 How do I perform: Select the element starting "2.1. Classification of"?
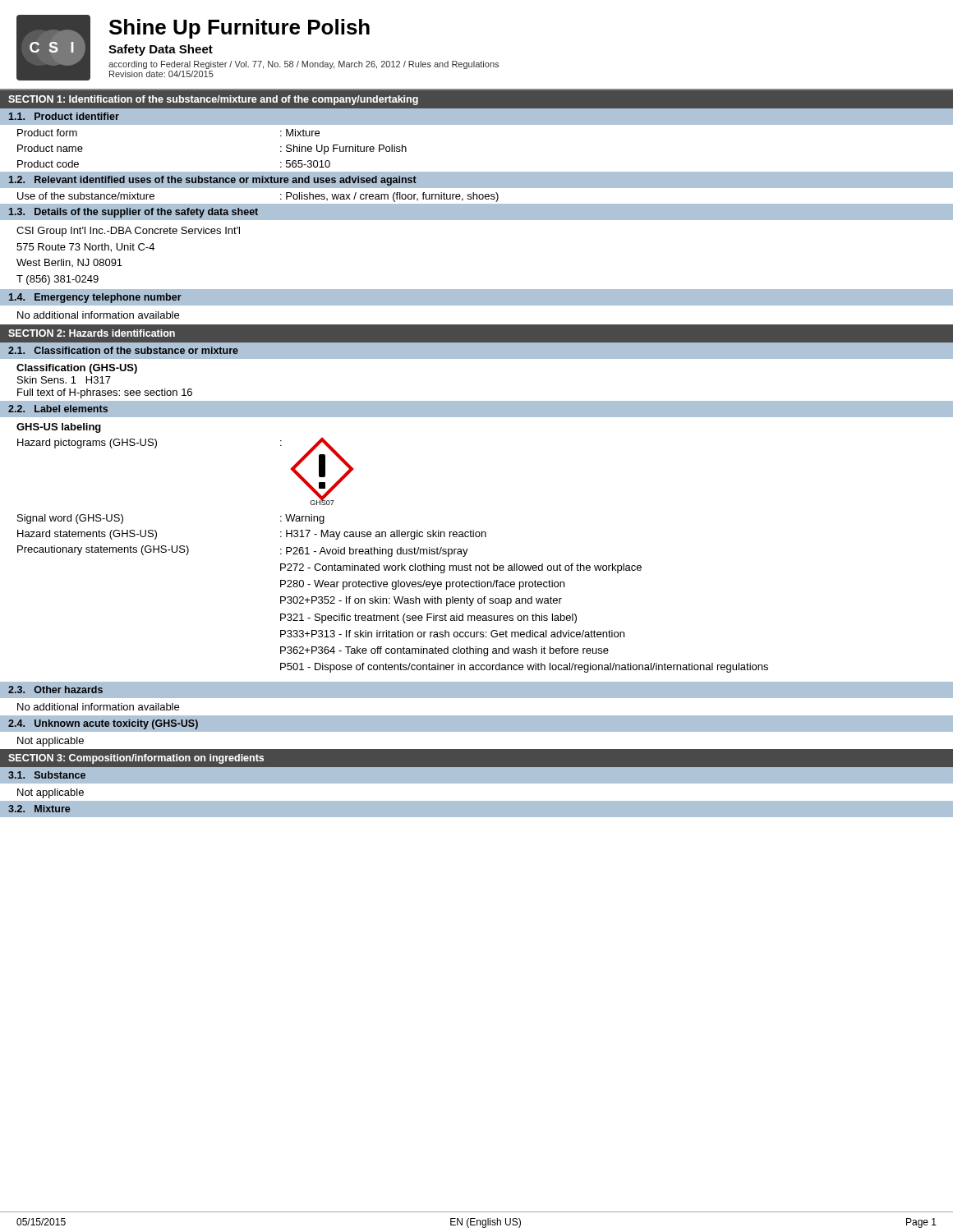(123, 351)
